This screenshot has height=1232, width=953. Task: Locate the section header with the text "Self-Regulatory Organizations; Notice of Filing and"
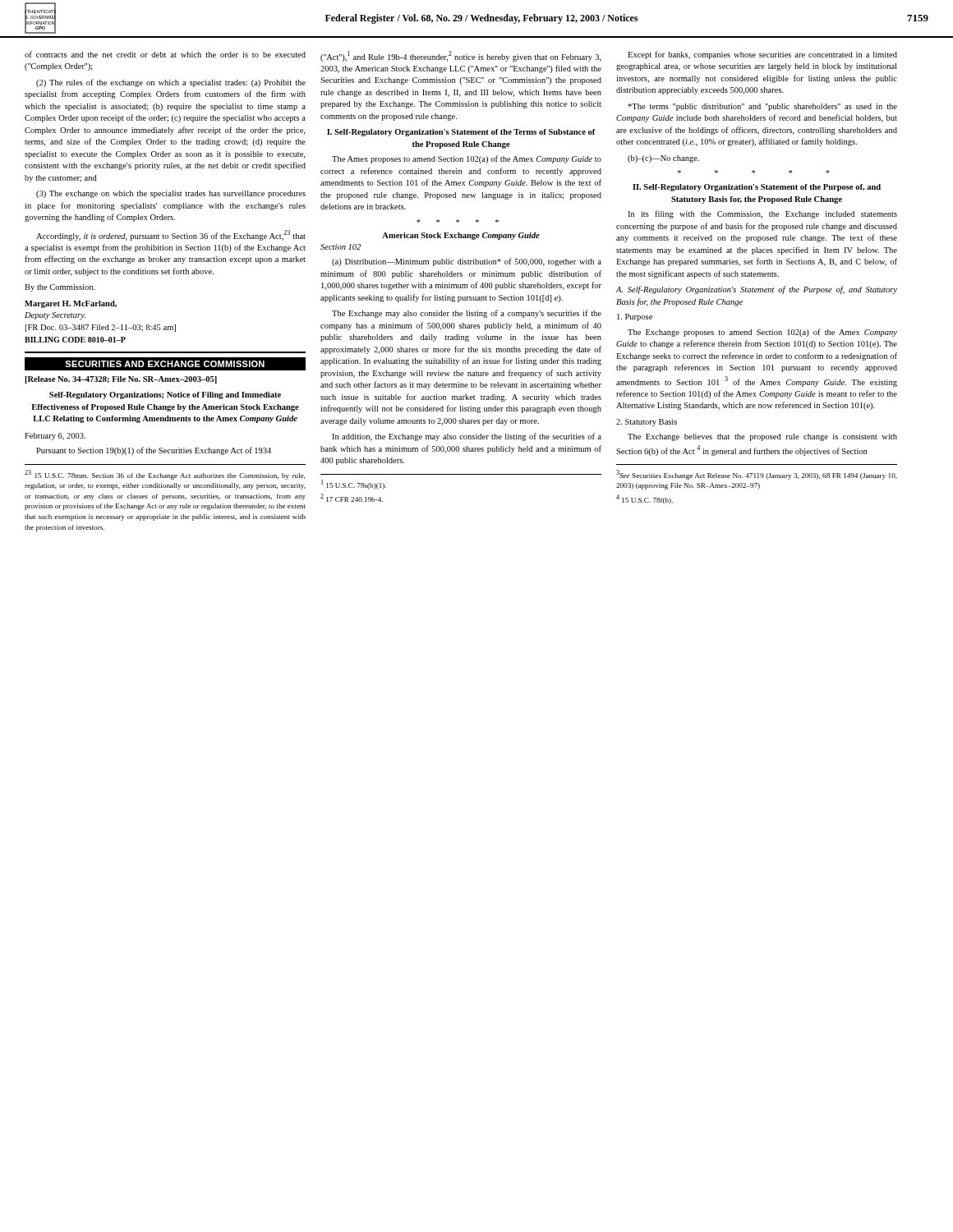click(165, 407)
